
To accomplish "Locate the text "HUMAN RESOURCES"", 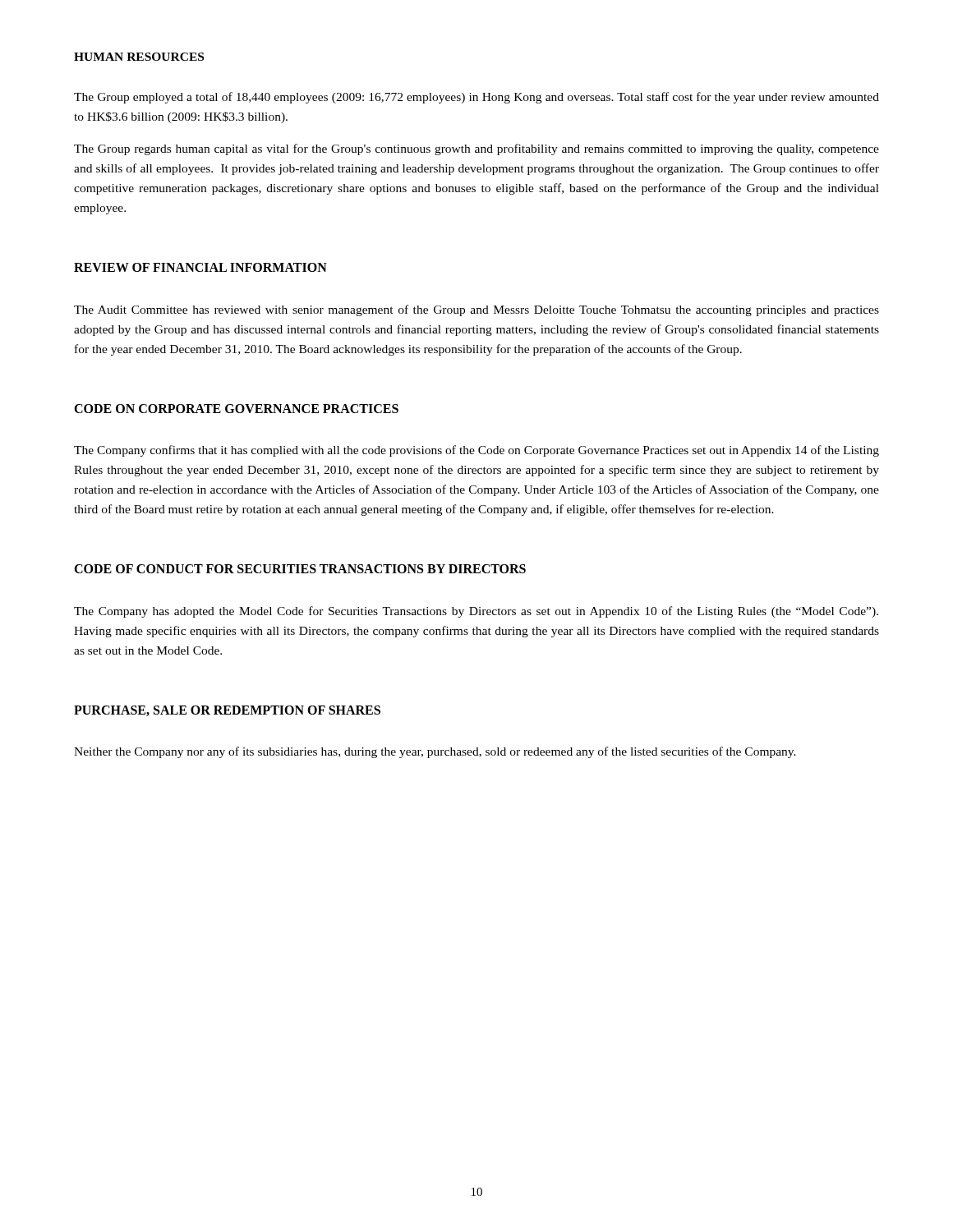I will tap(139, 57).
